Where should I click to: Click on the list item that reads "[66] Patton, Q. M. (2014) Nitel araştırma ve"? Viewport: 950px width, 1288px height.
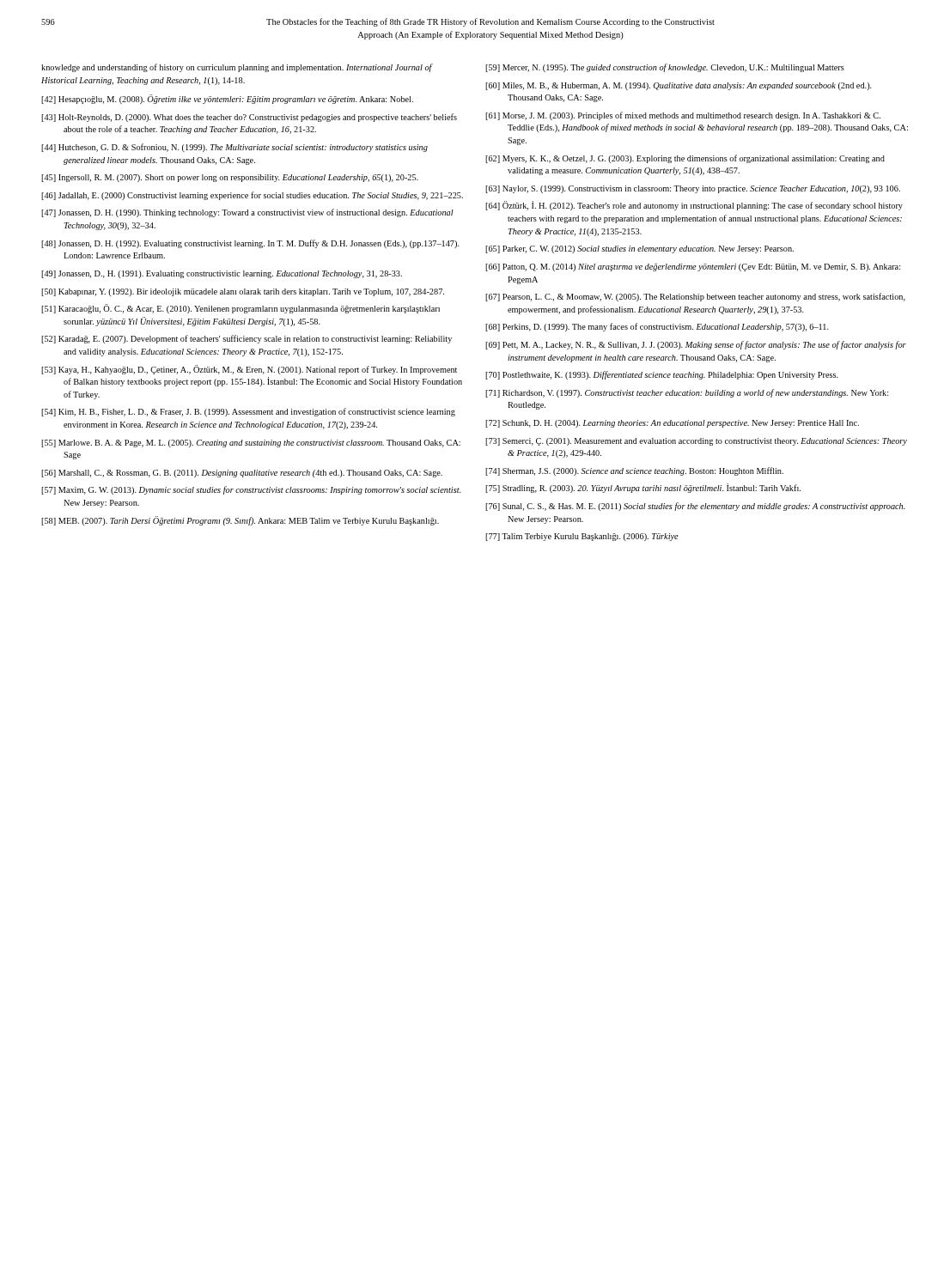point(693,273)
